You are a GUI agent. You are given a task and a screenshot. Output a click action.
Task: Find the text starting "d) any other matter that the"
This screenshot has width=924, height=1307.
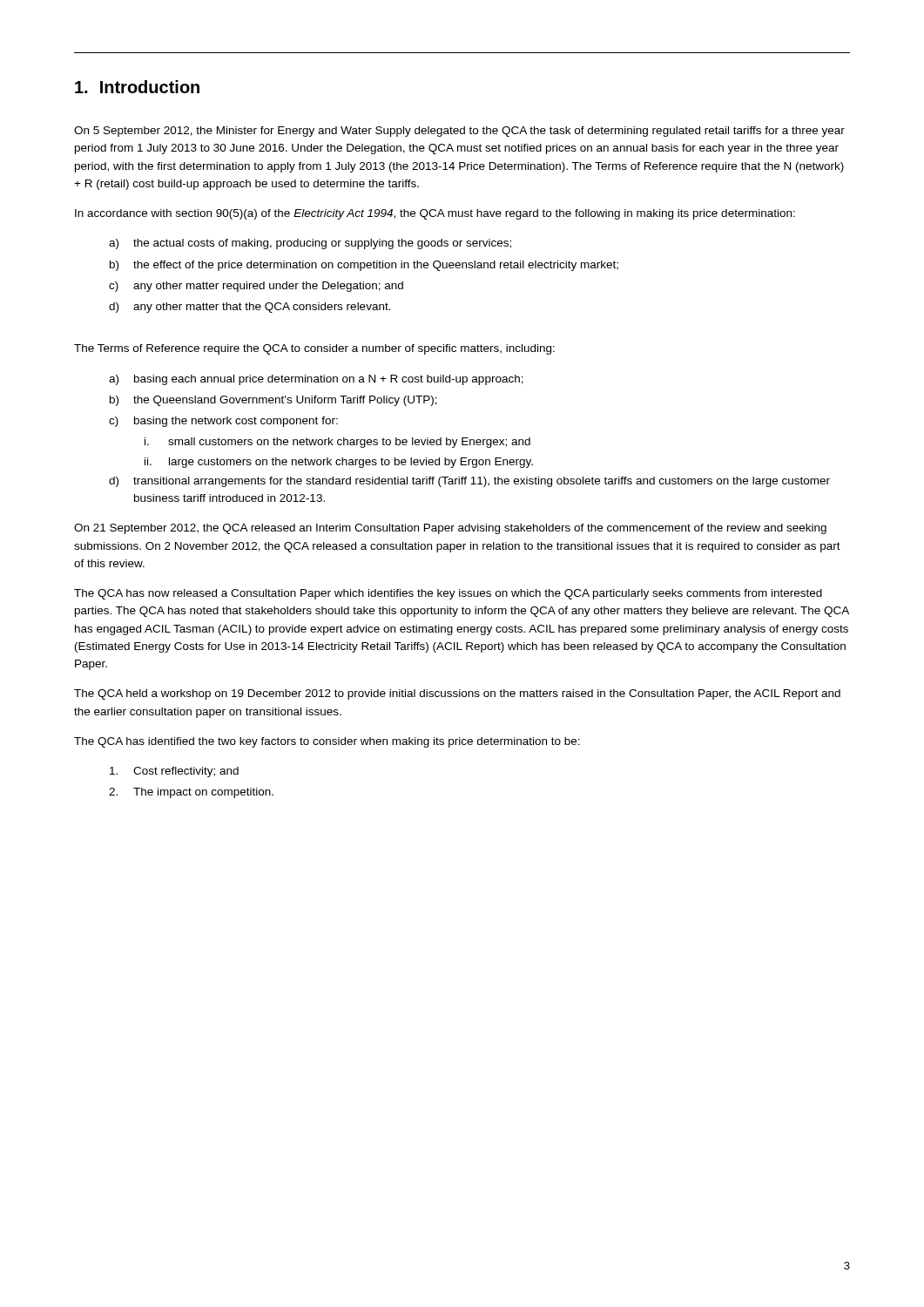click(250, 308)
